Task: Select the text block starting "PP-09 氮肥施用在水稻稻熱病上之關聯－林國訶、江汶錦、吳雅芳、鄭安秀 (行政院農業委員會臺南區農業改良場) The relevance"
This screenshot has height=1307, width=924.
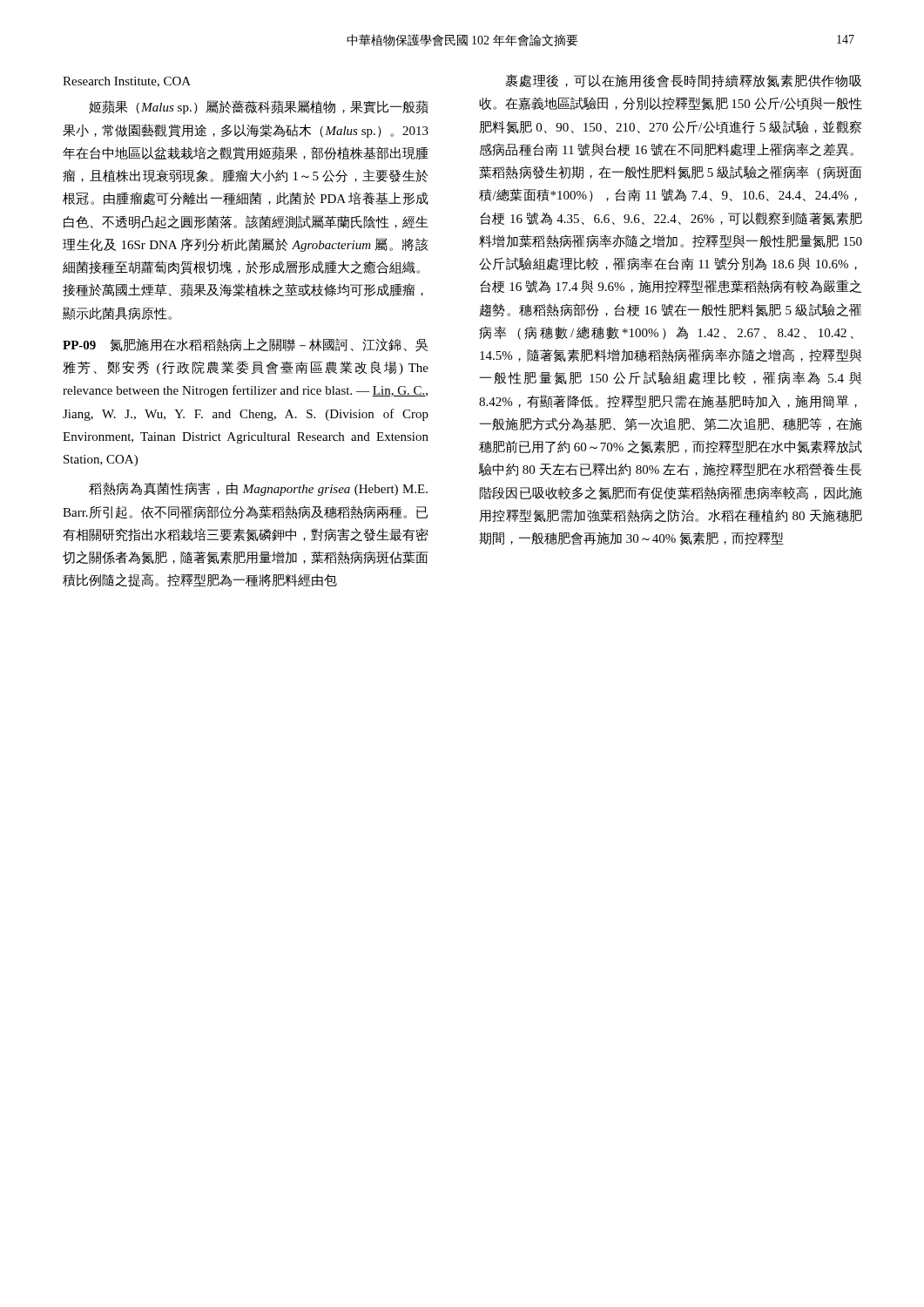Action: tap(246, 402)
